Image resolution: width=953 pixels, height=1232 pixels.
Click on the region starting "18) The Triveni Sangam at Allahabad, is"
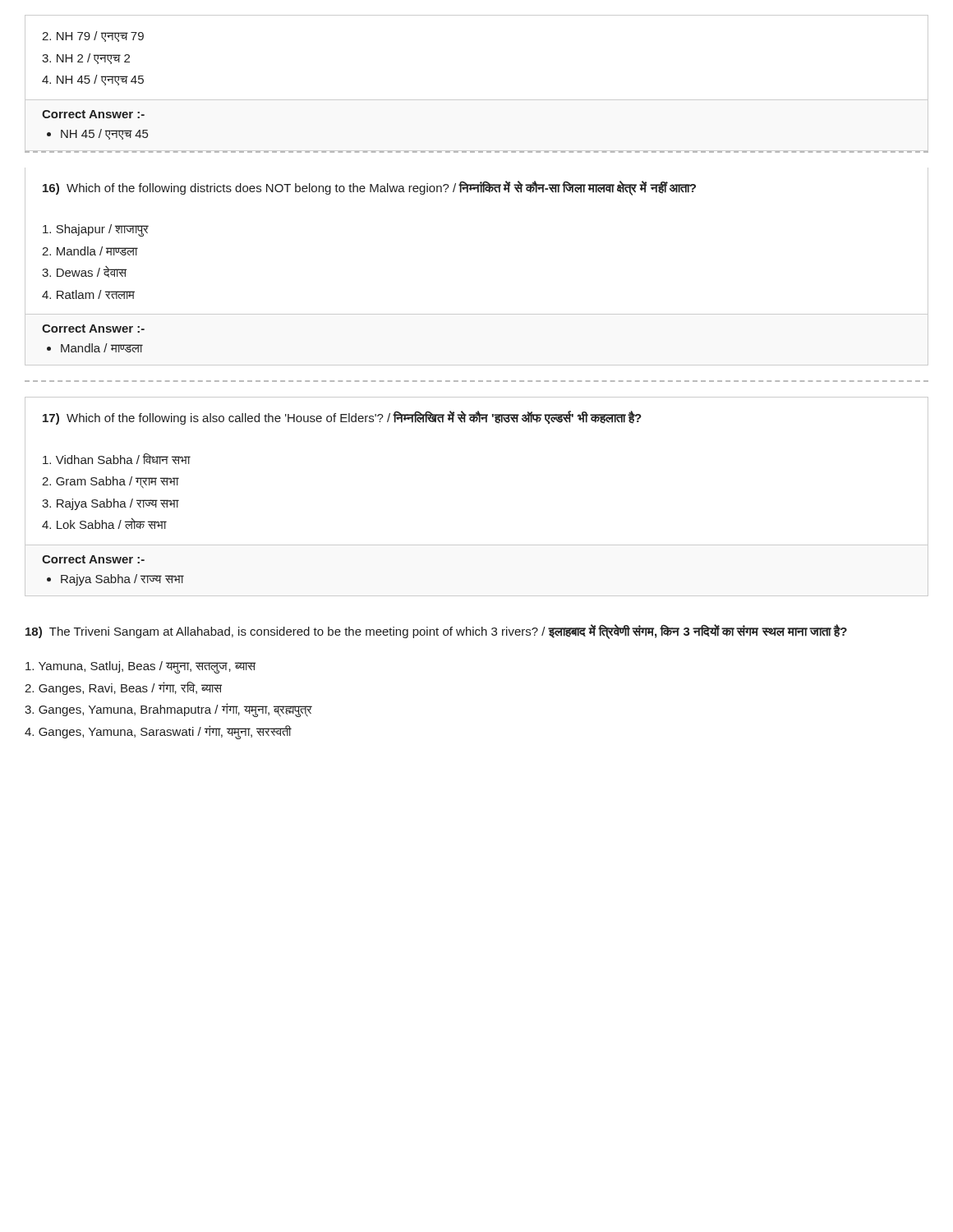476,631
